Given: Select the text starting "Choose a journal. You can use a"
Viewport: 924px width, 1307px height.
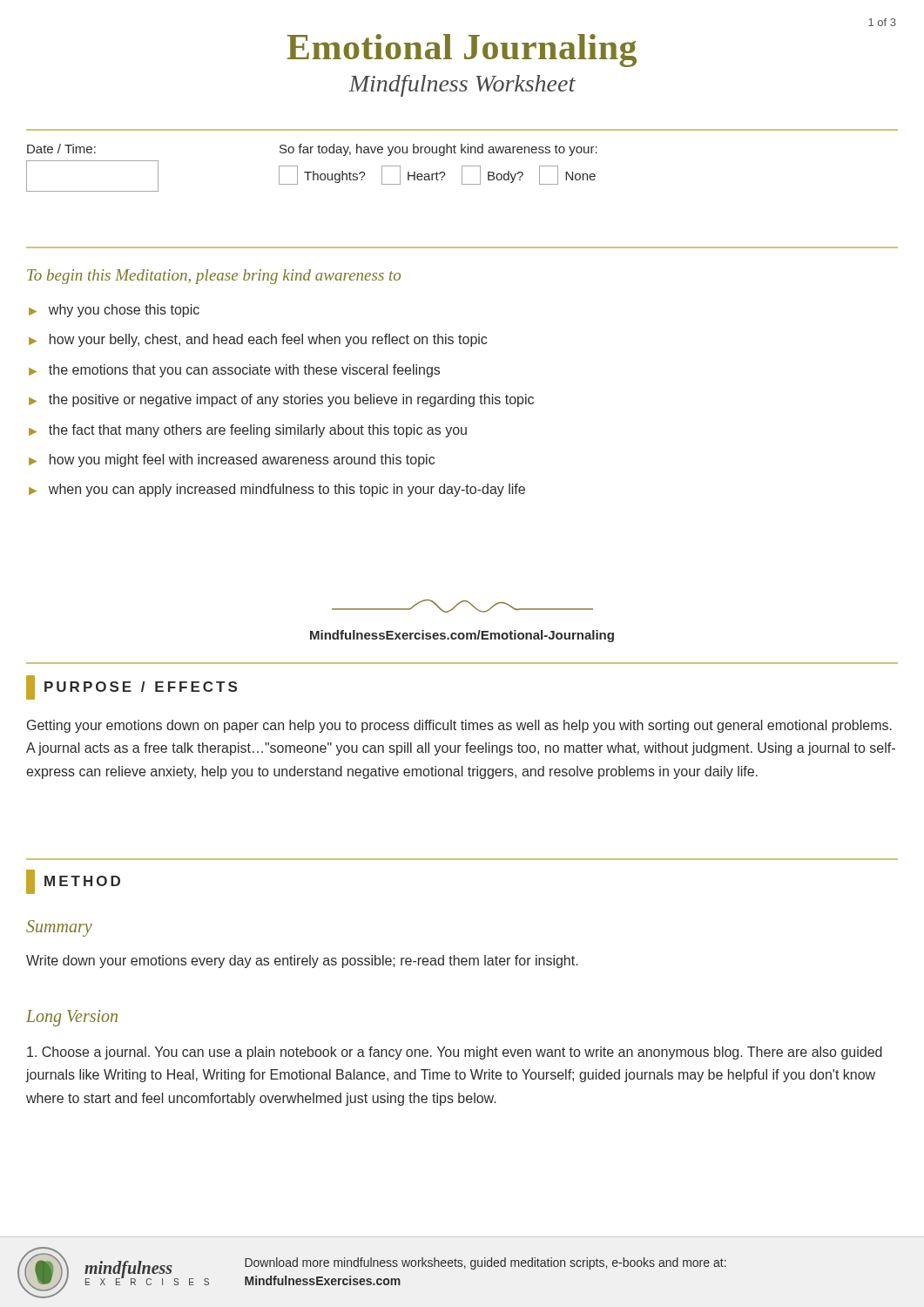Looking at the screenshot, I should point(454,1075).
